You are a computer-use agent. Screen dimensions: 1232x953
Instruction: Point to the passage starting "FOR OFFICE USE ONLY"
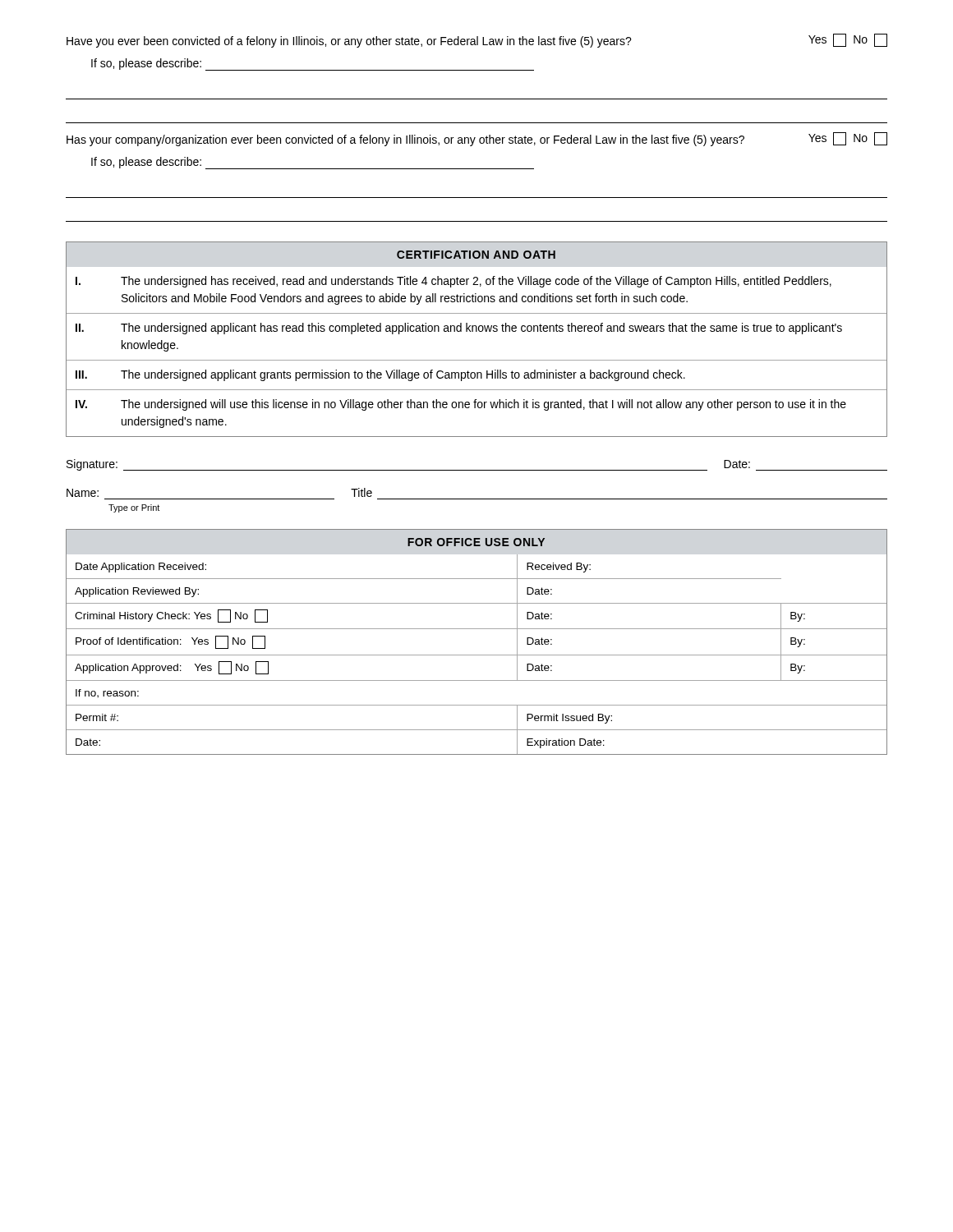[x=476, y=542]
